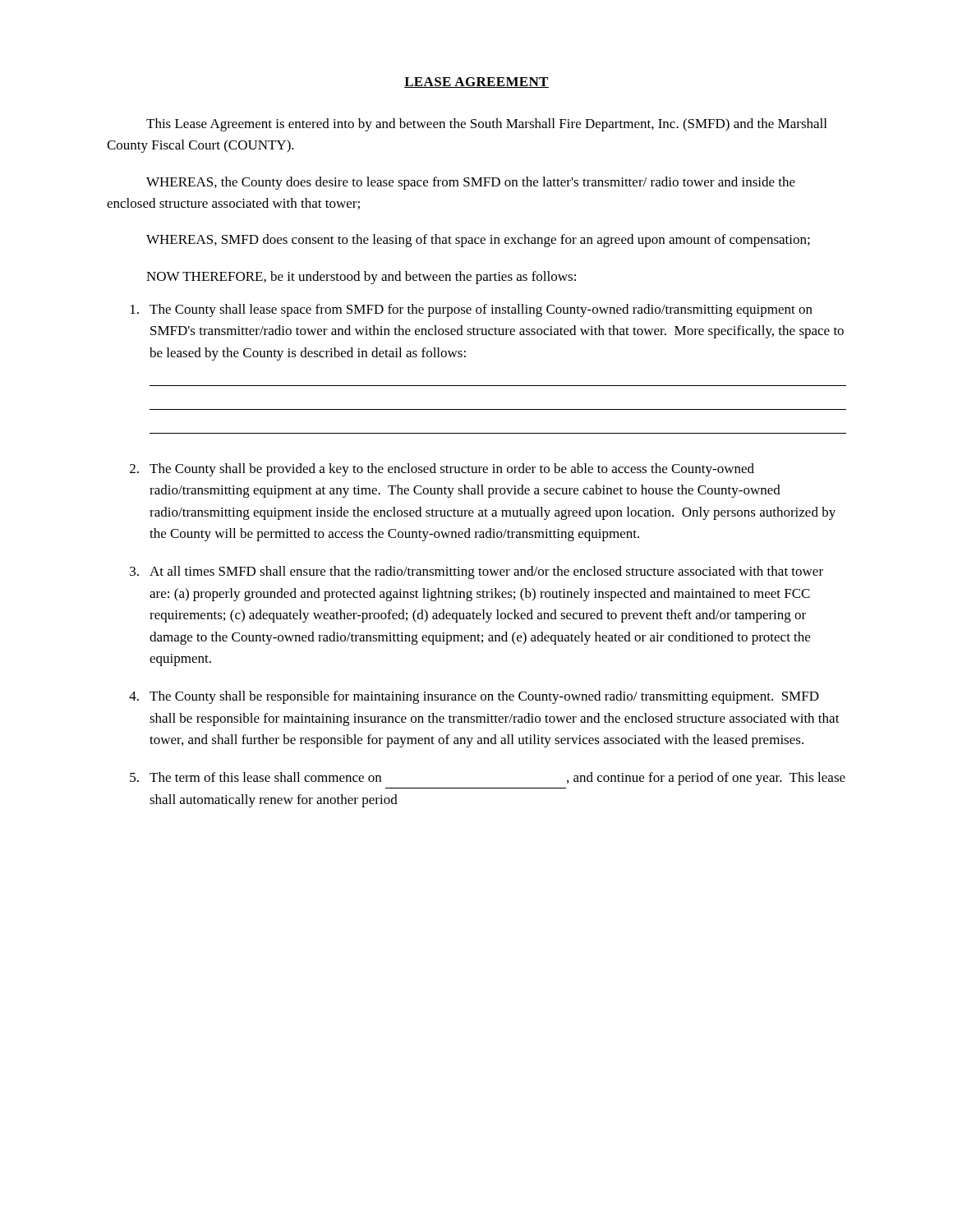Screen dimensions: 1232x953
Task: Select the title that reads "LEASE AGREEMENT"
Action: pos(476,82)
